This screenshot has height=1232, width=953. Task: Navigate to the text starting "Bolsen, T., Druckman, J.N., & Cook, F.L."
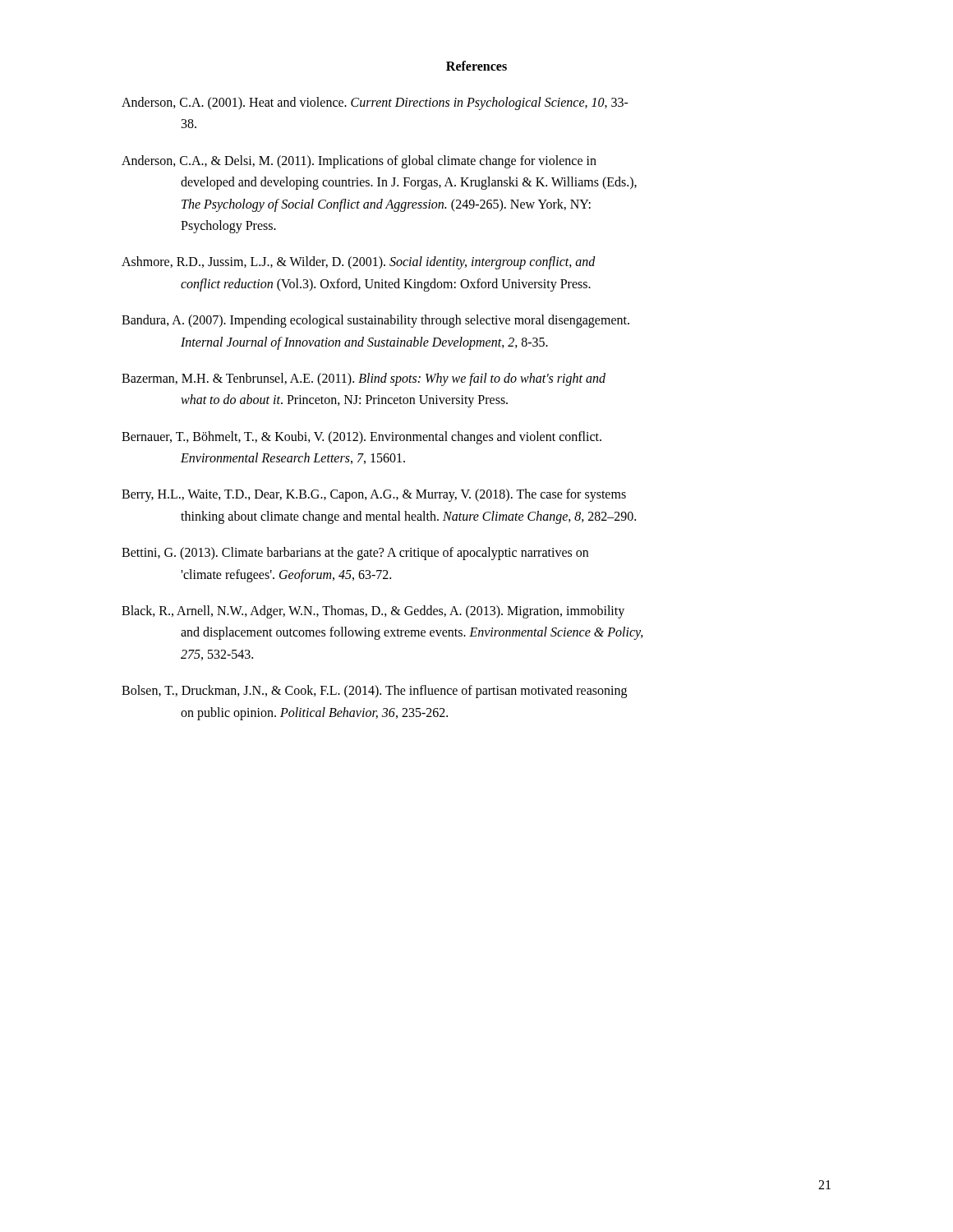click(476, 702)
